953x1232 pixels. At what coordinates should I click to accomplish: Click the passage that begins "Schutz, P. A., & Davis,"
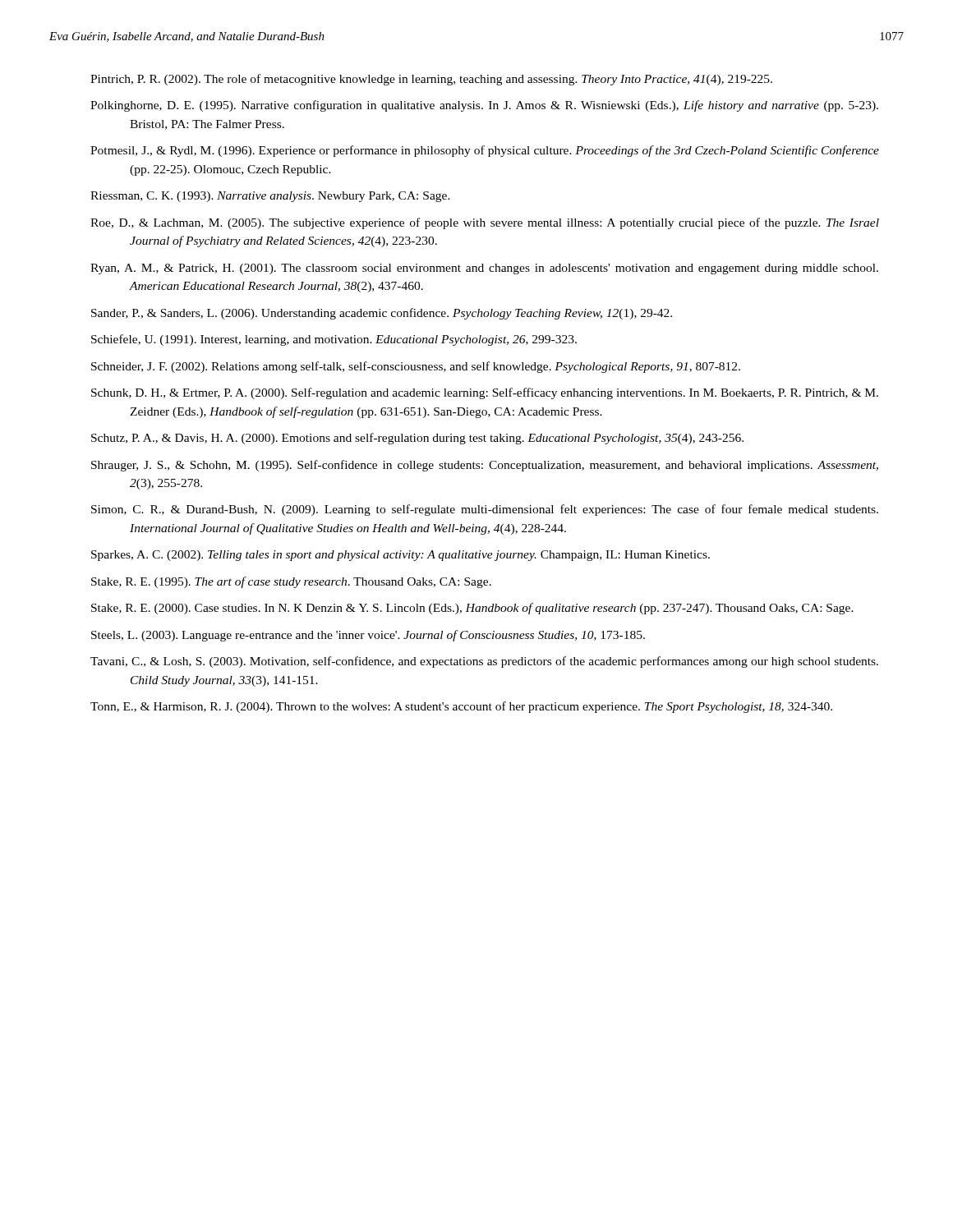[x=417, y=437]
